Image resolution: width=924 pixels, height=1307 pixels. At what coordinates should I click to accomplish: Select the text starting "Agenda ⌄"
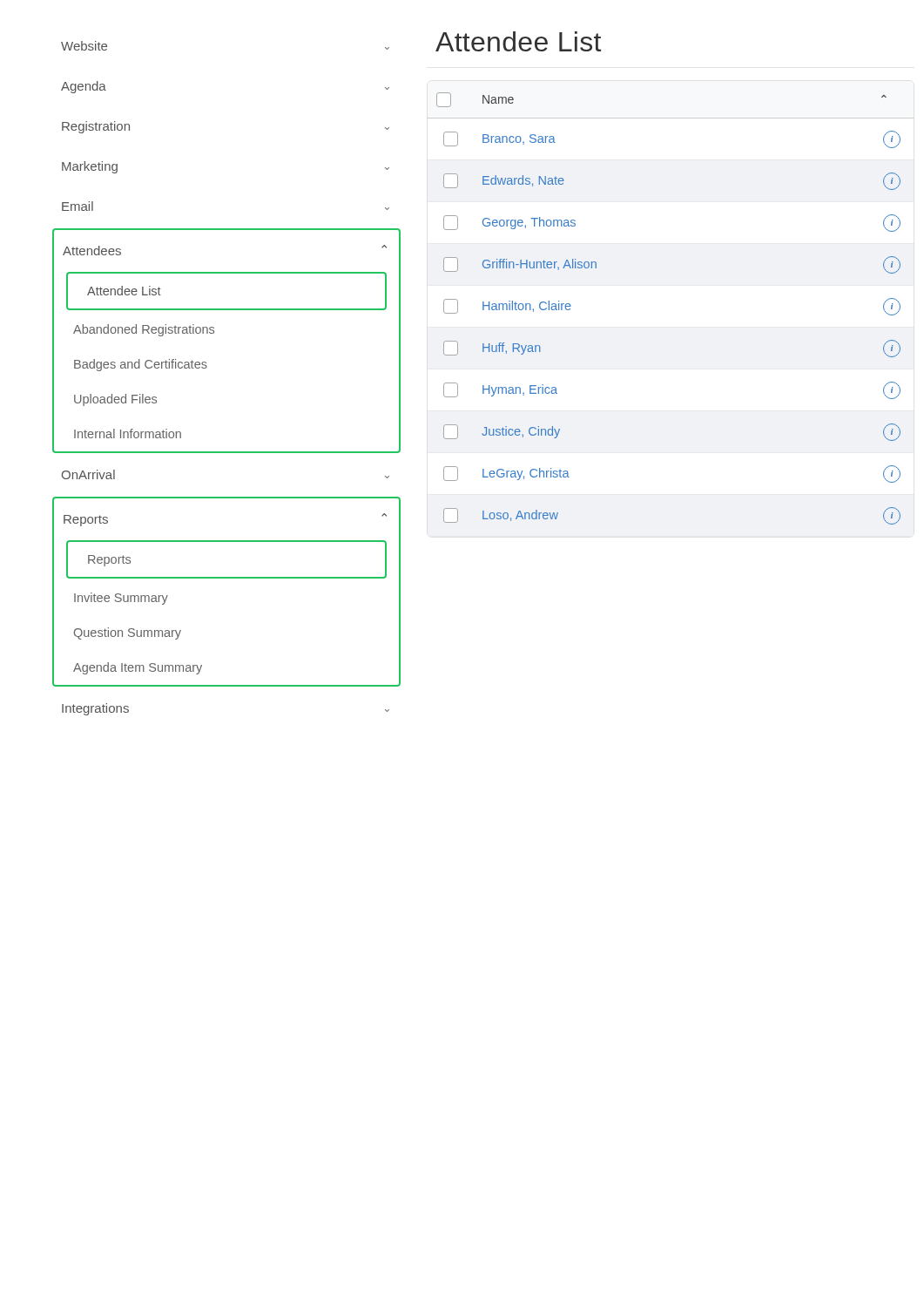pos(81,87)
